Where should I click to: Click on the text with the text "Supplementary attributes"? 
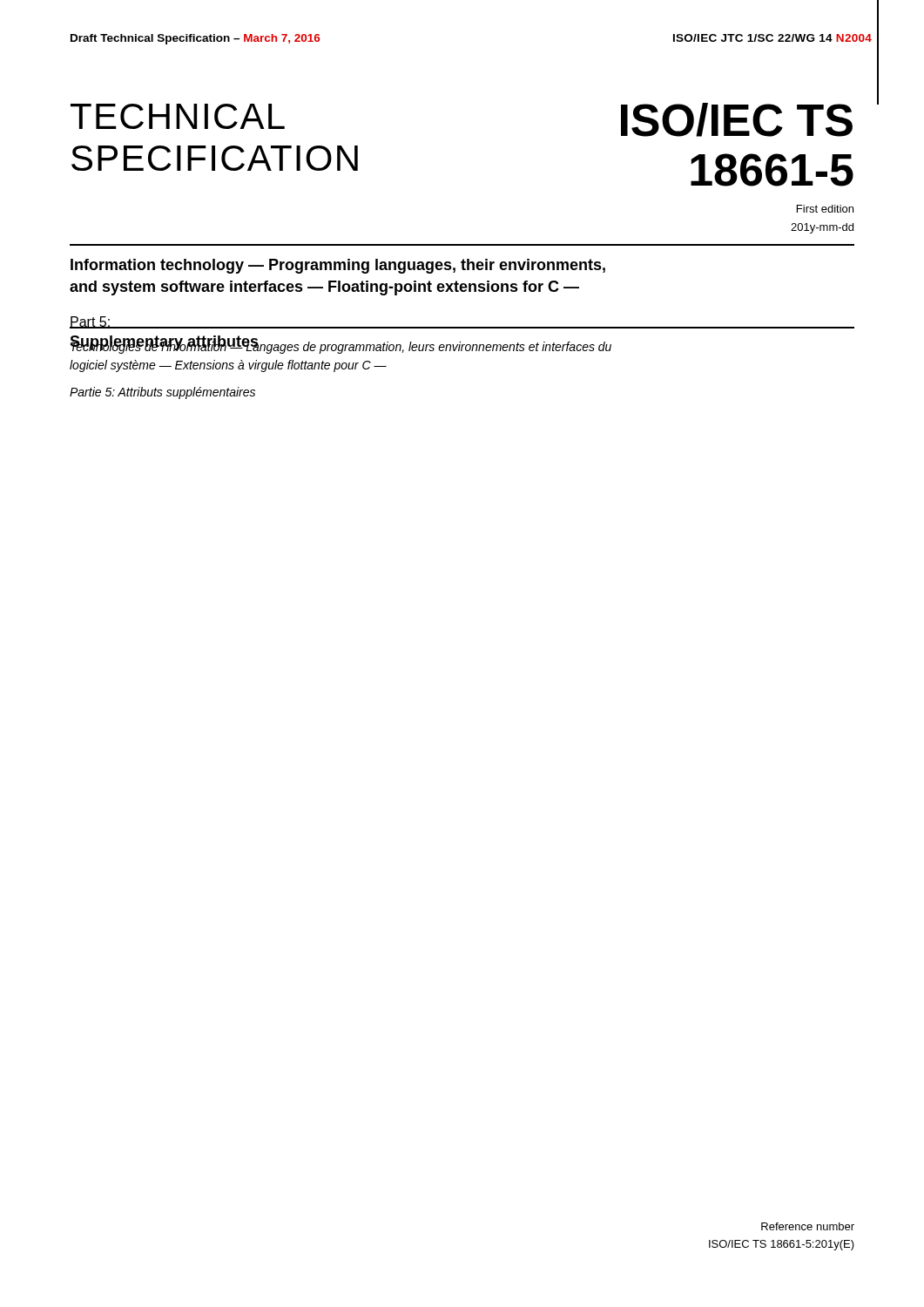pos(164,342)
